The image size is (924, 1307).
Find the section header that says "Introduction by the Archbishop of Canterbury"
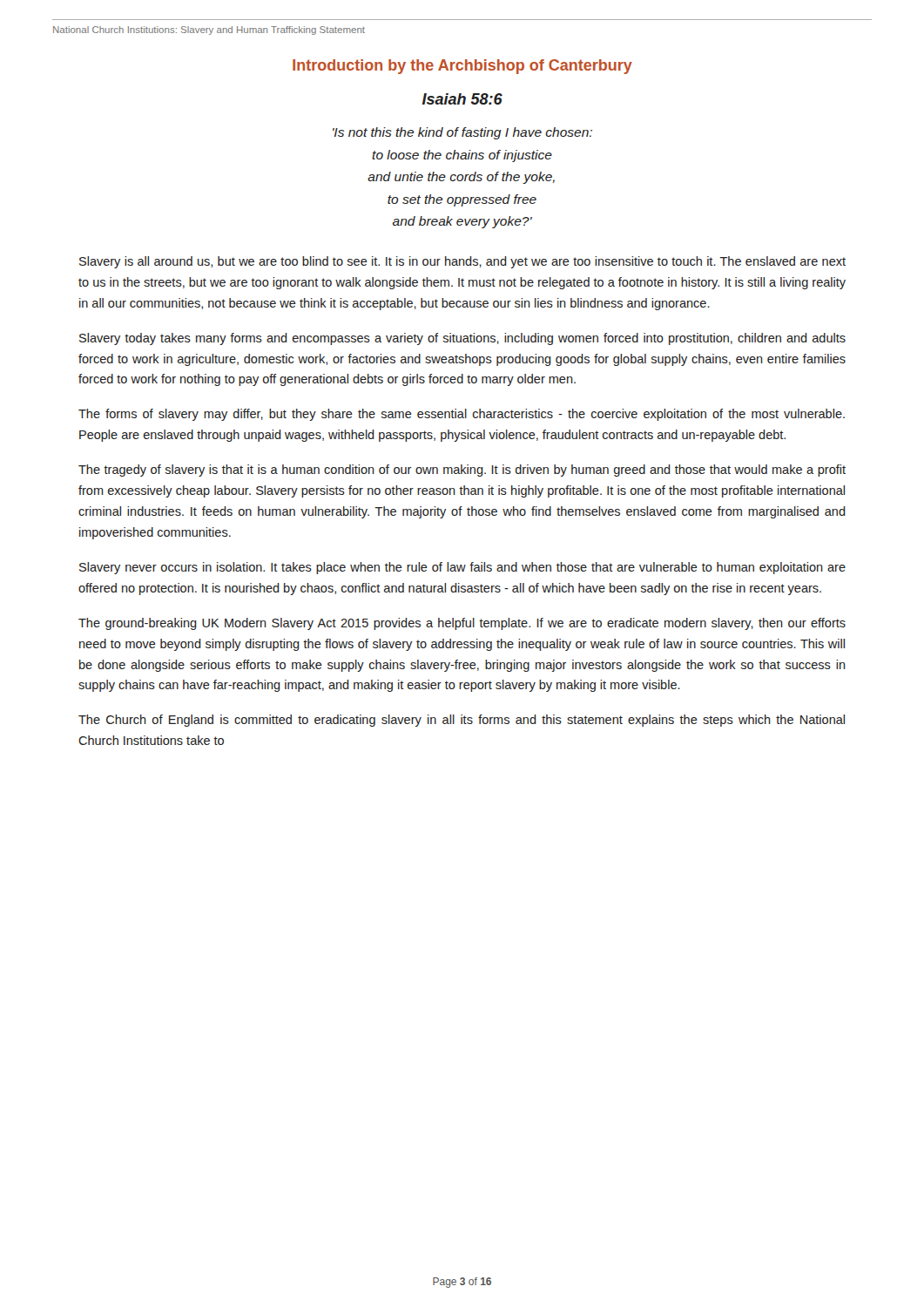pyautogui.click(x=462, y=65)
